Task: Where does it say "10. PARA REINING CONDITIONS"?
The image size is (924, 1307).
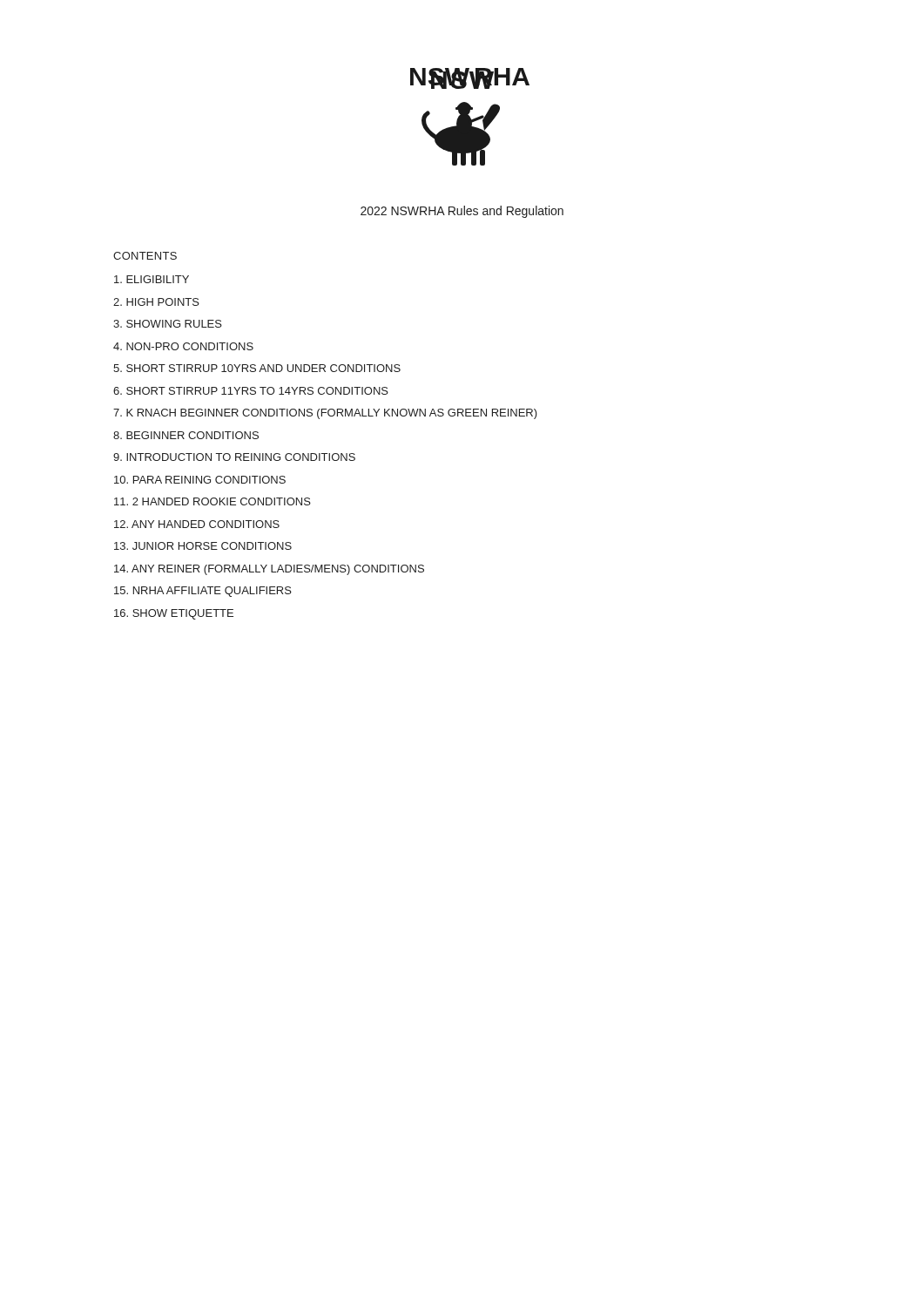Action: [200, 479]
